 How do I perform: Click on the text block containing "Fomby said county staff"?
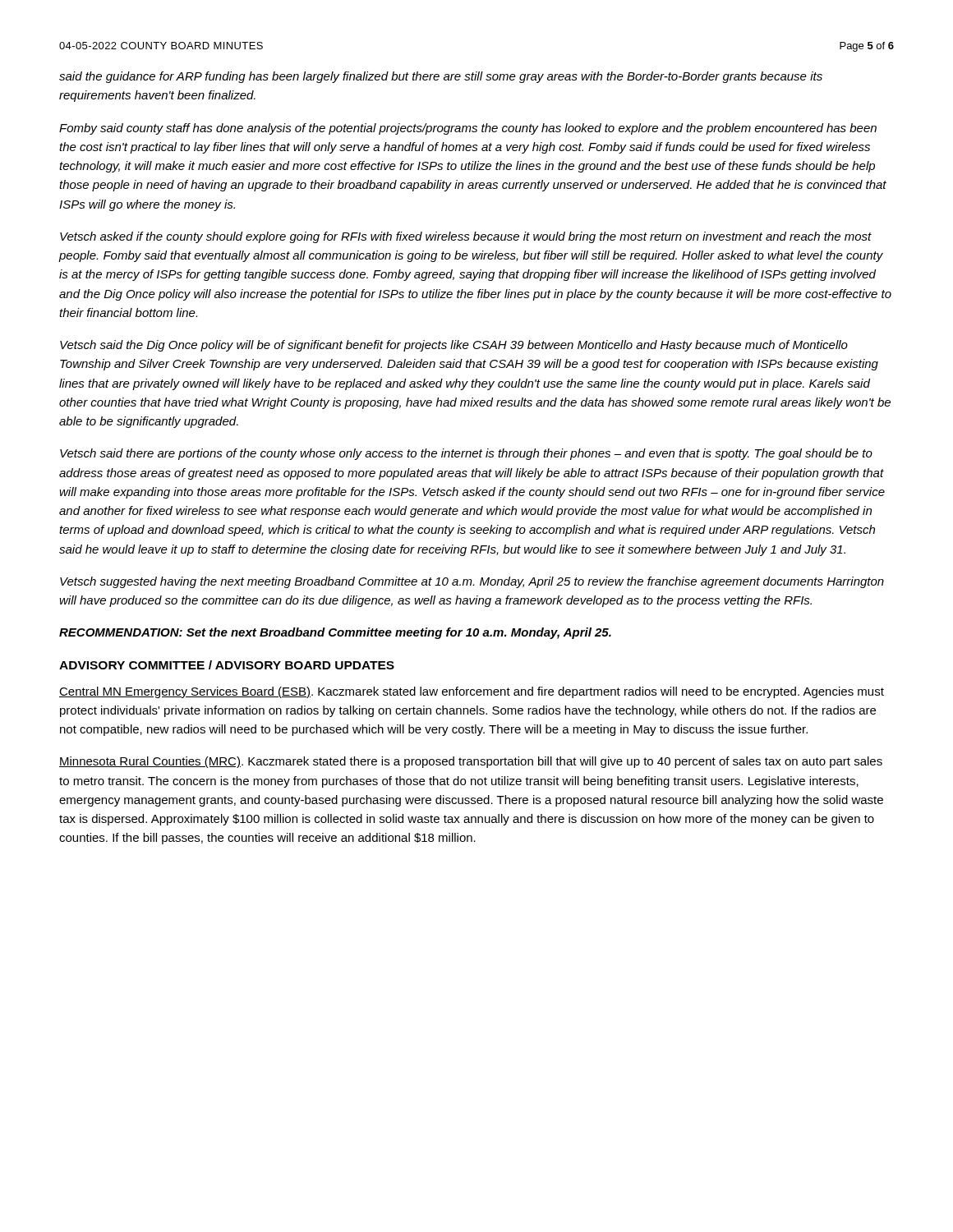476,166
